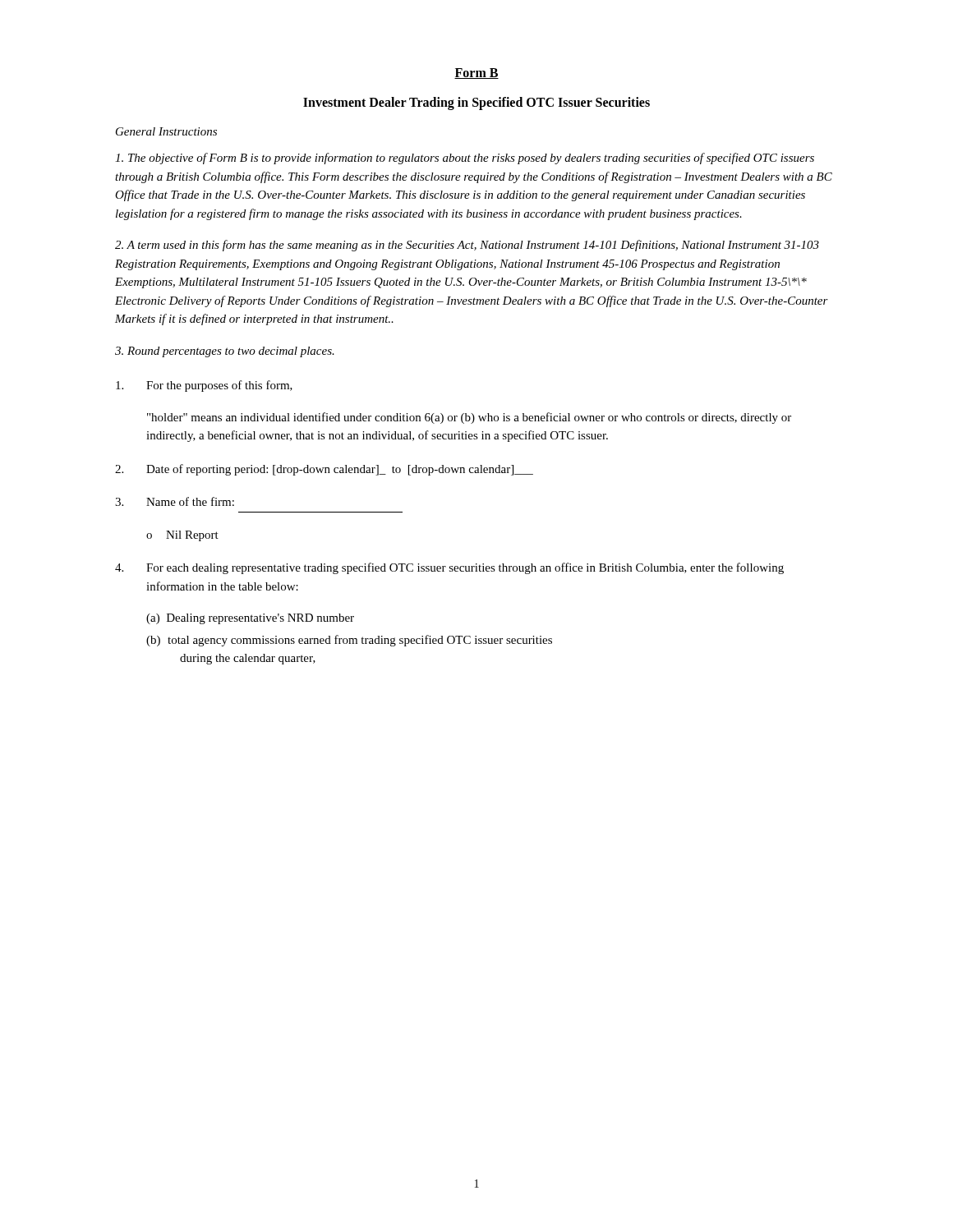Click on the text starting "General Instructions"
Screen dimensions: 1232x953
click(x=166, y=131)
